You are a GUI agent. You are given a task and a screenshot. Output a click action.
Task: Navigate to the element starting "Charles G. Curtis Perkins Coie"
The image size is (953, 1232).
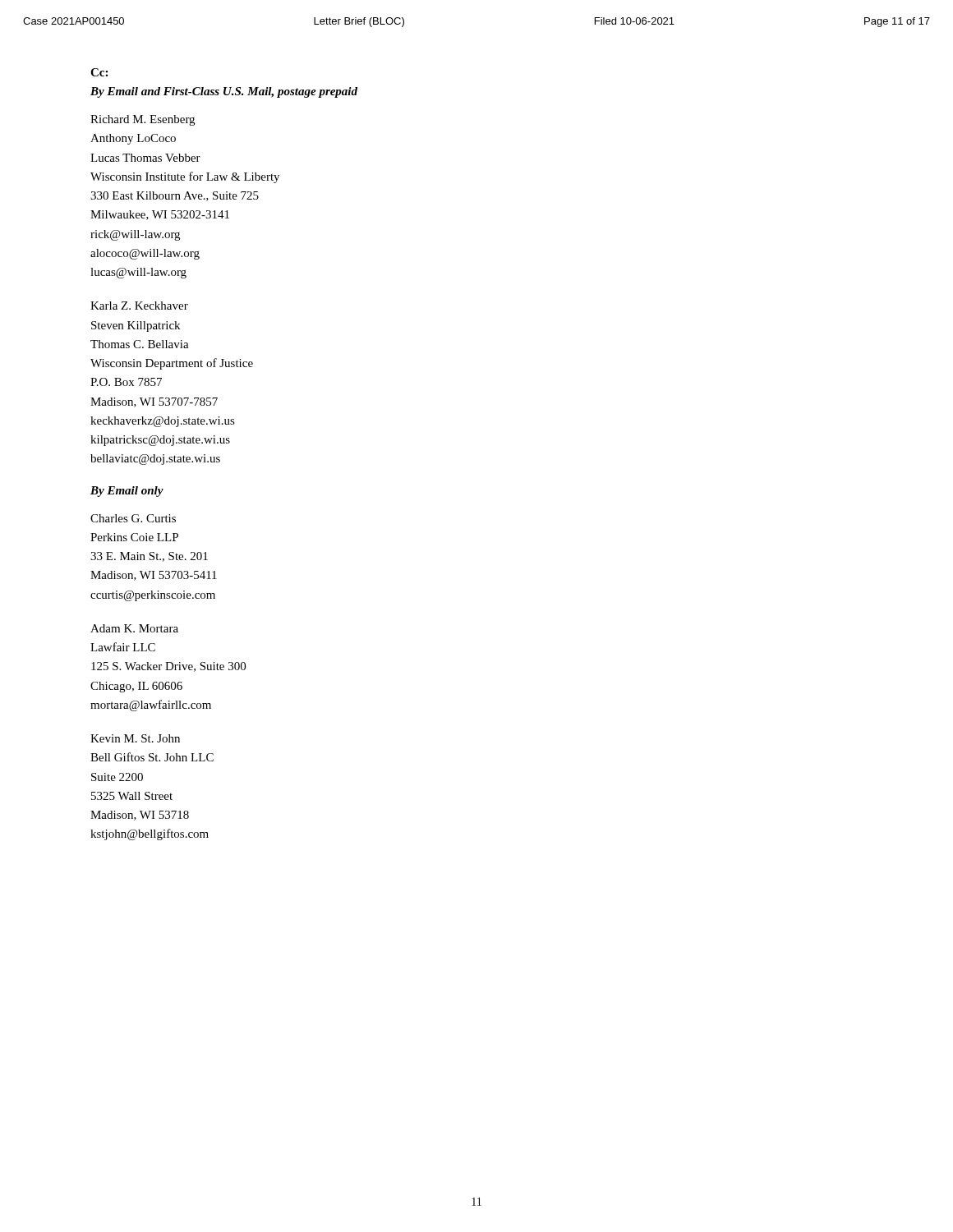pyautogui.click(x=154, y=556)
